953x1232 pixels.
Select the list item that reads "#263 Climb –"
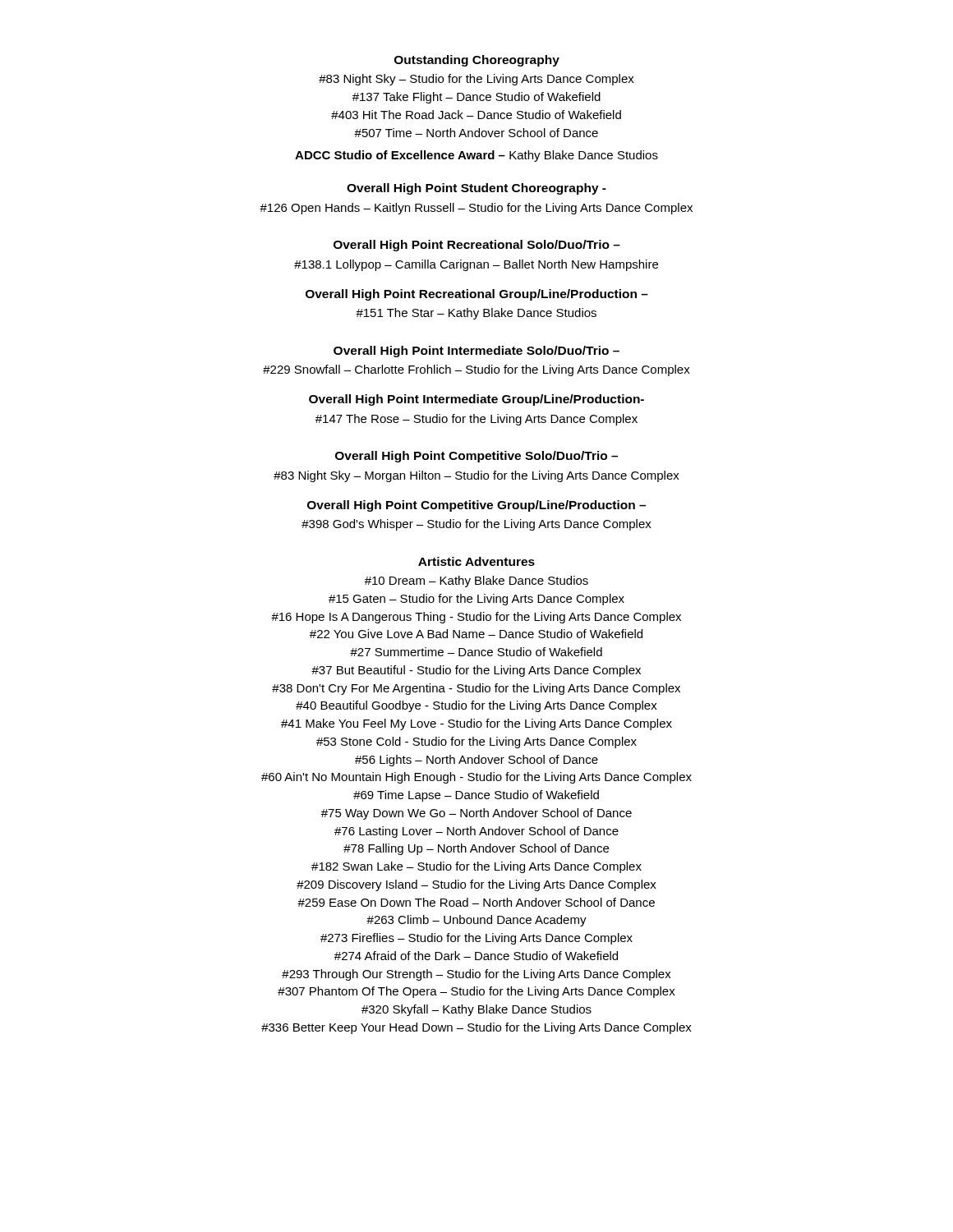(476, 920)
